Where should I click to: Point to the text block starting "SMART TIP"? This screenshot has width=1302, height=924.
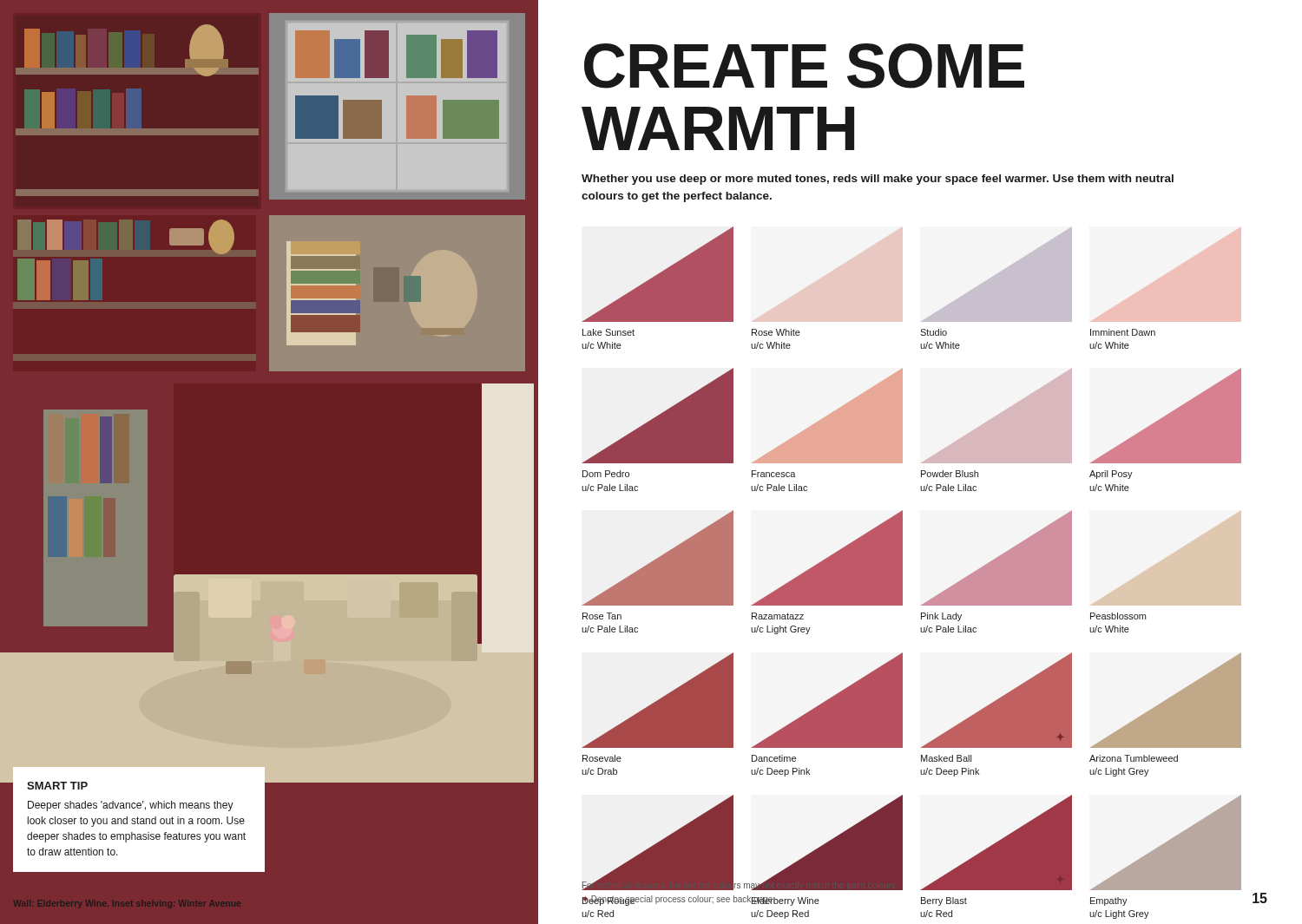[x=57, y=786]
